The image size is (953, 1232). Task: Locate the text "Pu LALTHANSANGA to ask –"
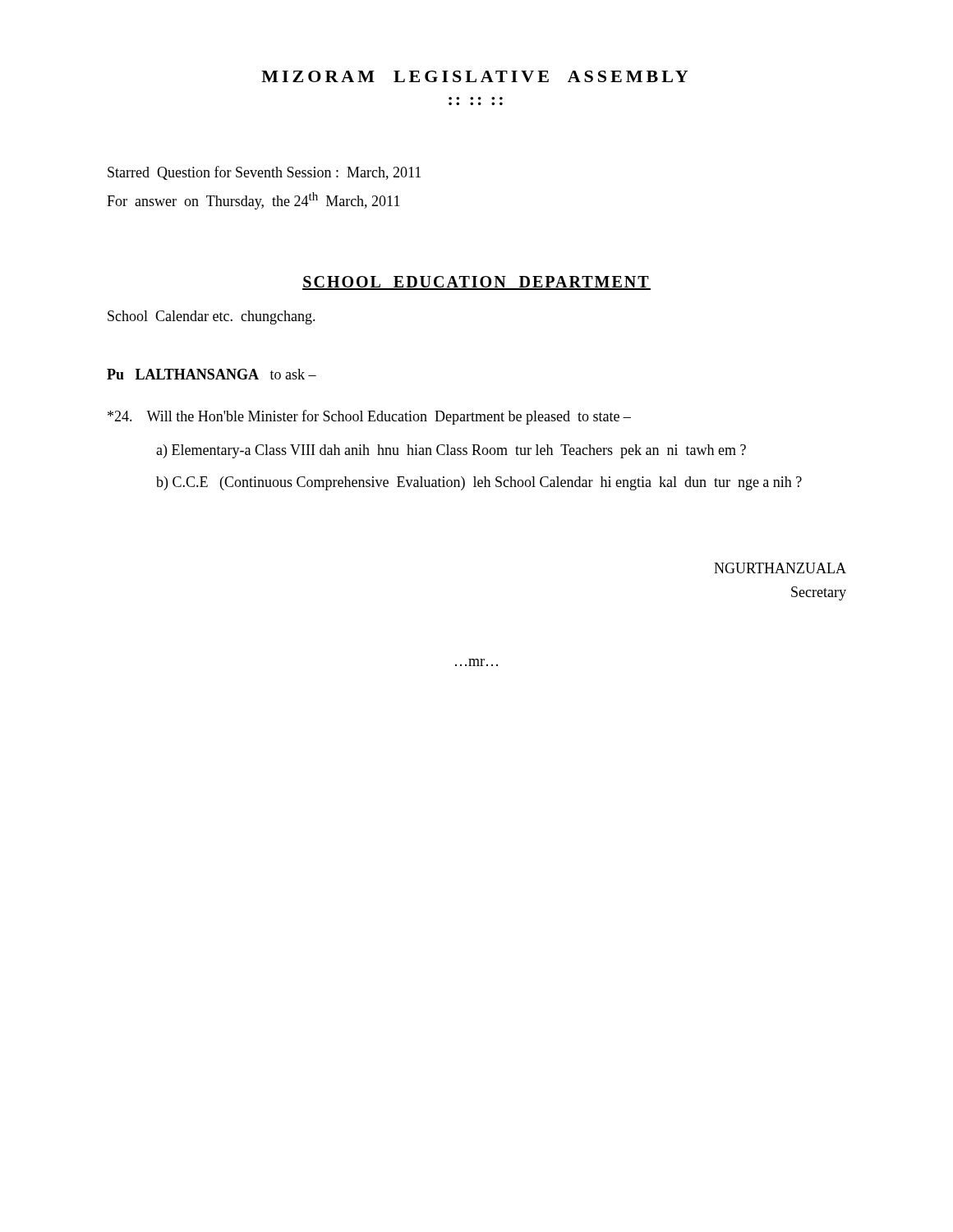tap(211, 374)
